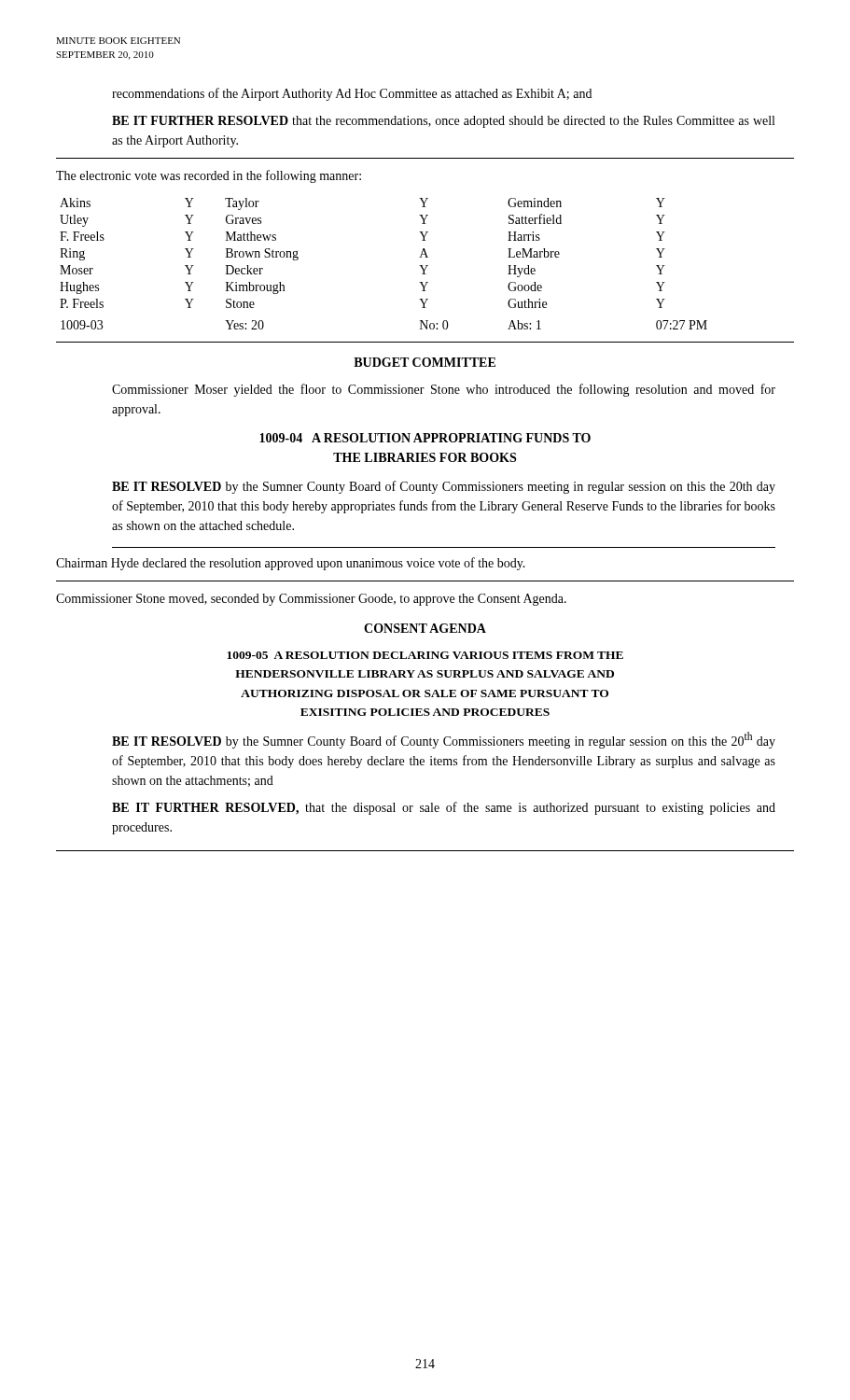The height and width of the screenshot is (1400, 850).
Task: Select the table
Action: 425,265
